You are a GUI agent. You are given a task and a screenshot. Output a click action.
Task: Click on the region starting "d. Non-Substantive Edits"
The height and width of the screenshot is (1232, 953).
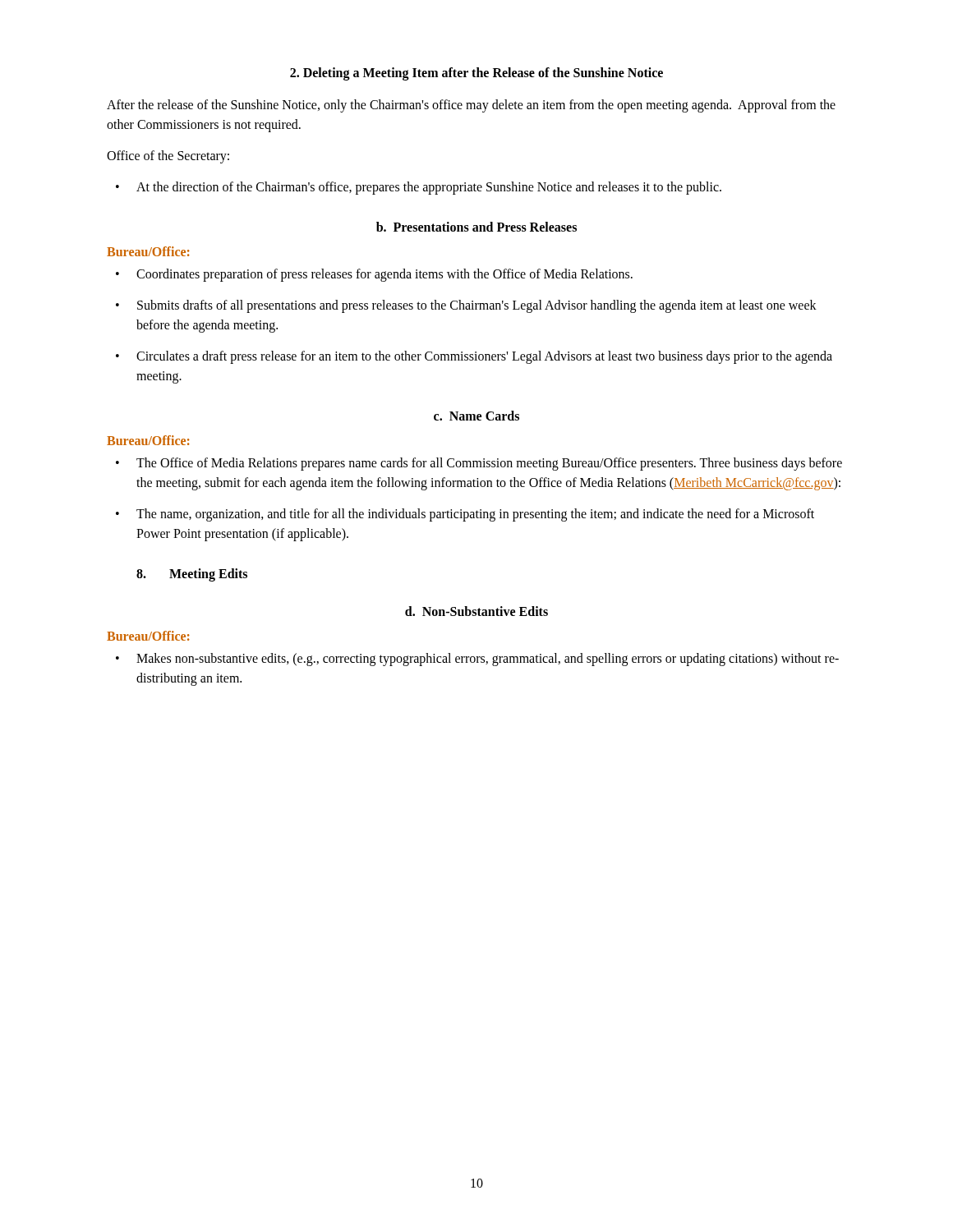(x=476, y=612)
